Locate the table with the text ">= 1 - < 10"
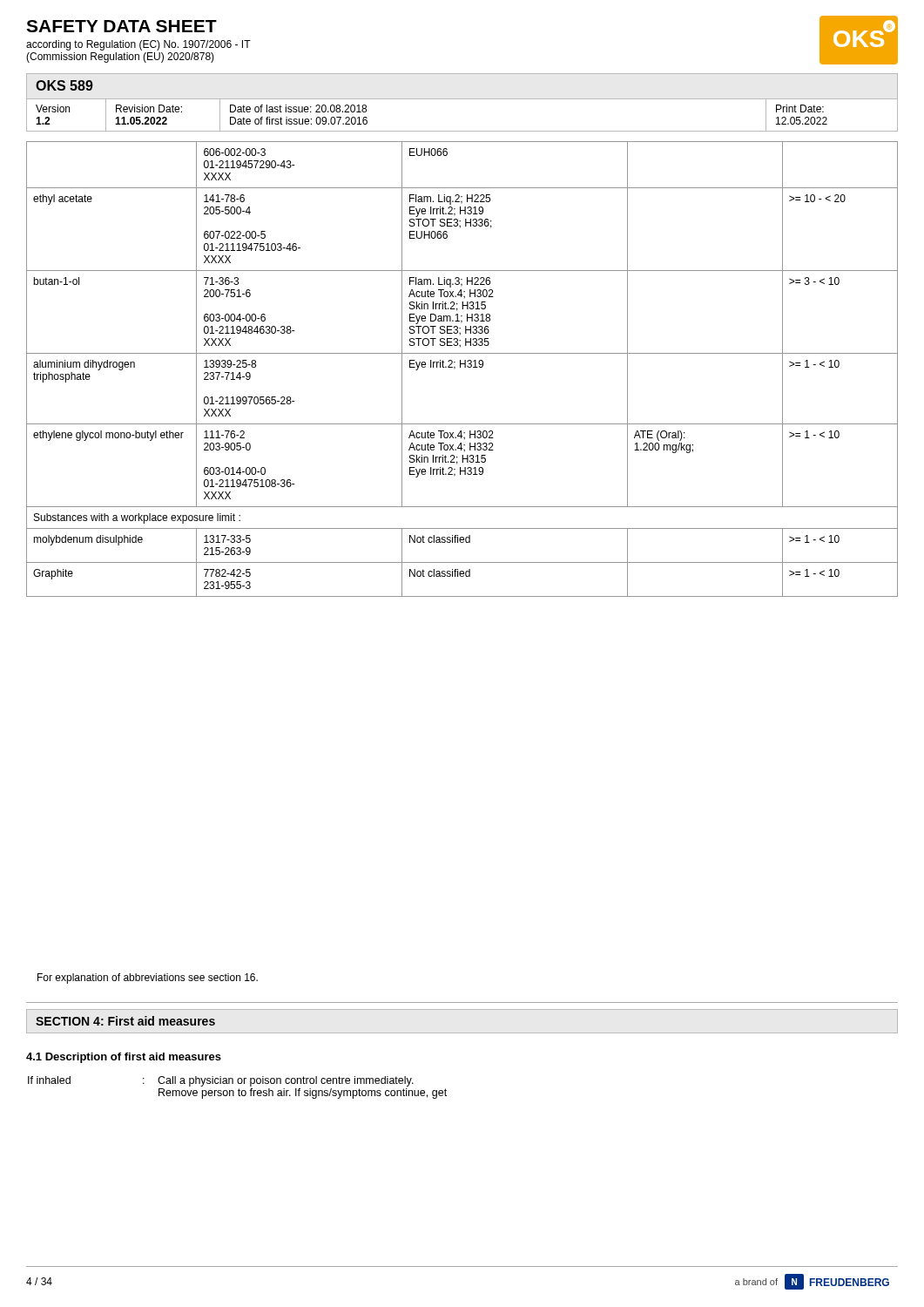Viewport: 924px width, 1307px height. (x=462, y=369)
